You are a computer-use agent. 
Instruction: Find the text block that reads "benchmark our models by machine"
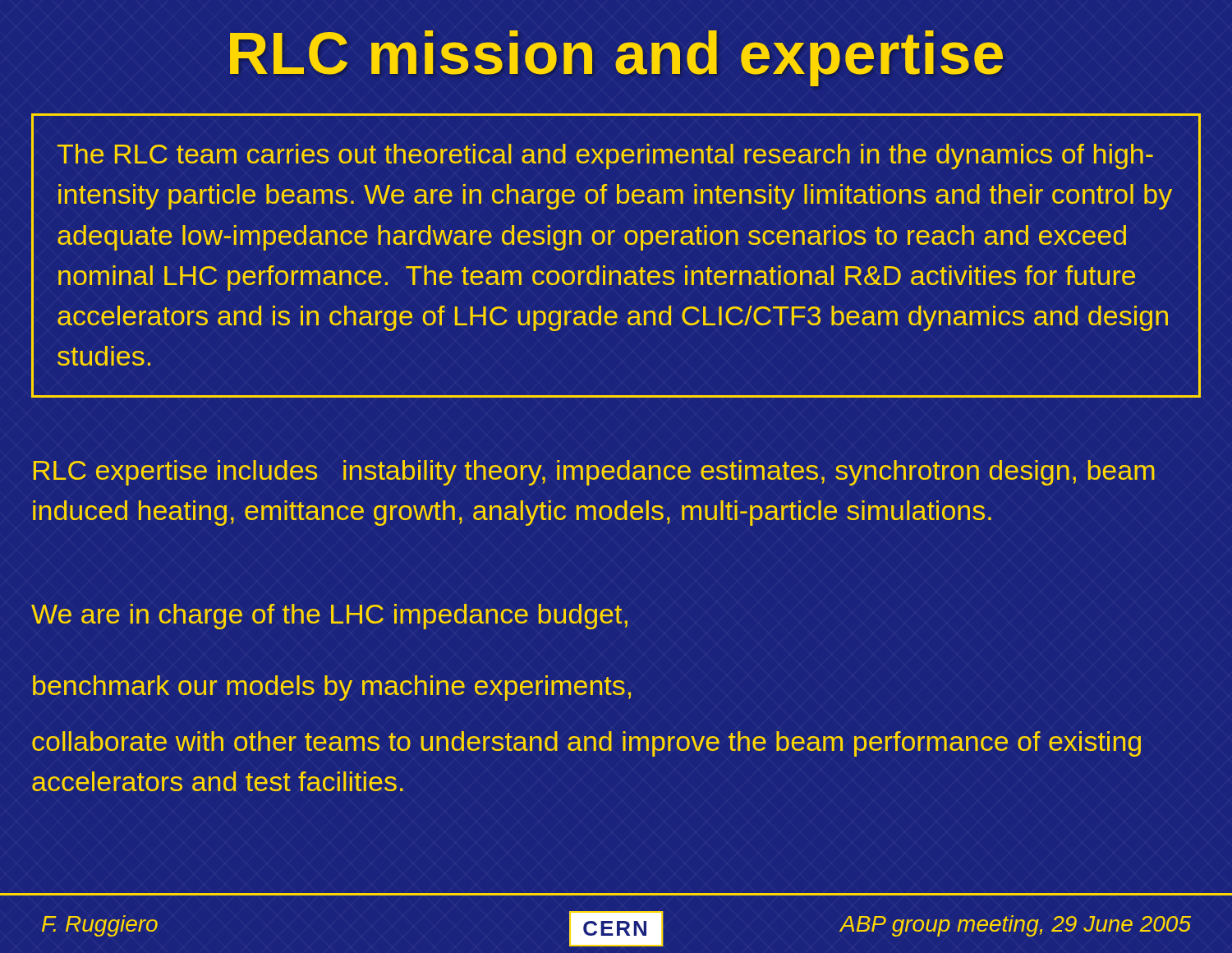[x=332, y=685]
